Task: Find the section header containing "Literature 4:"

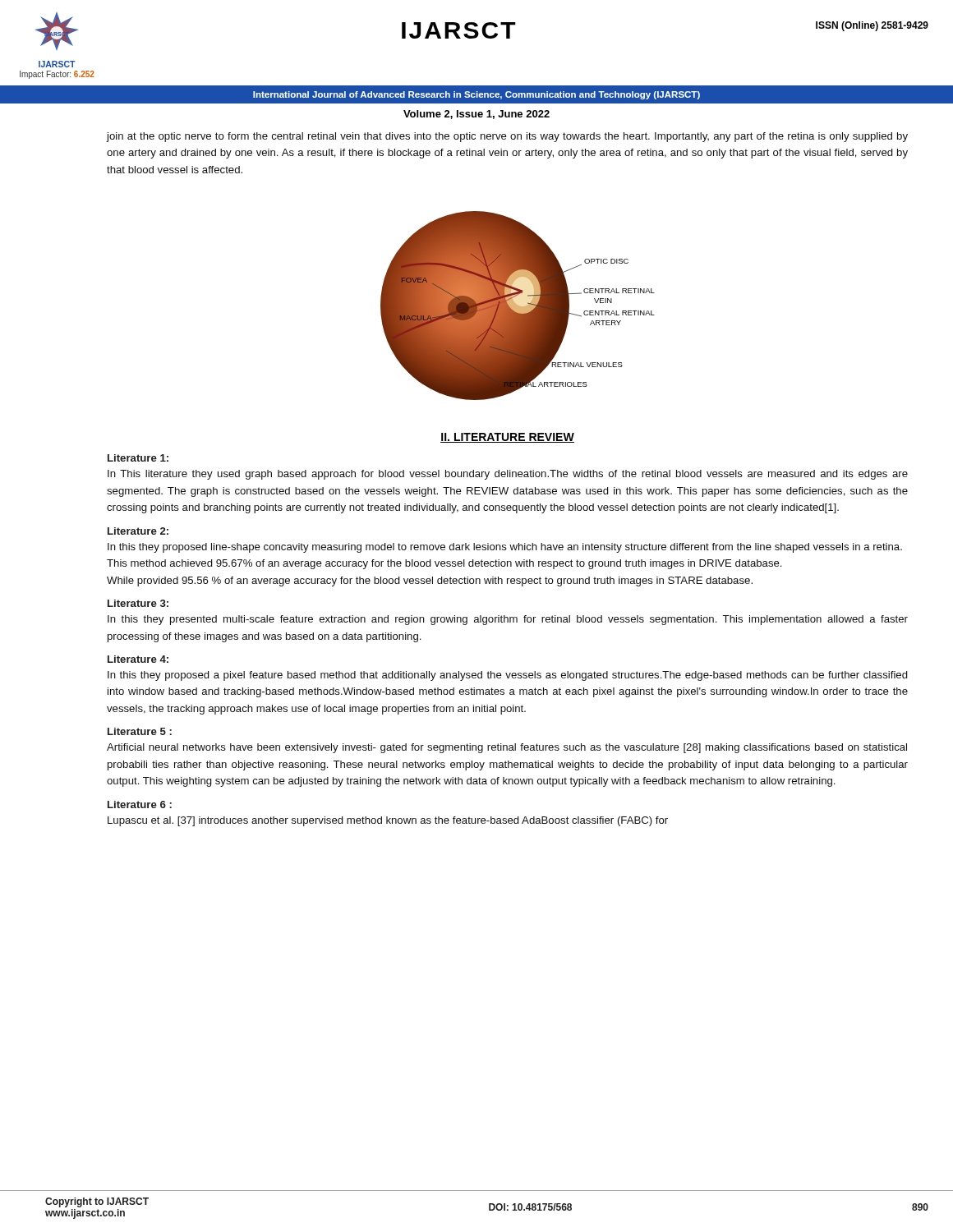Action: (138, 659)
